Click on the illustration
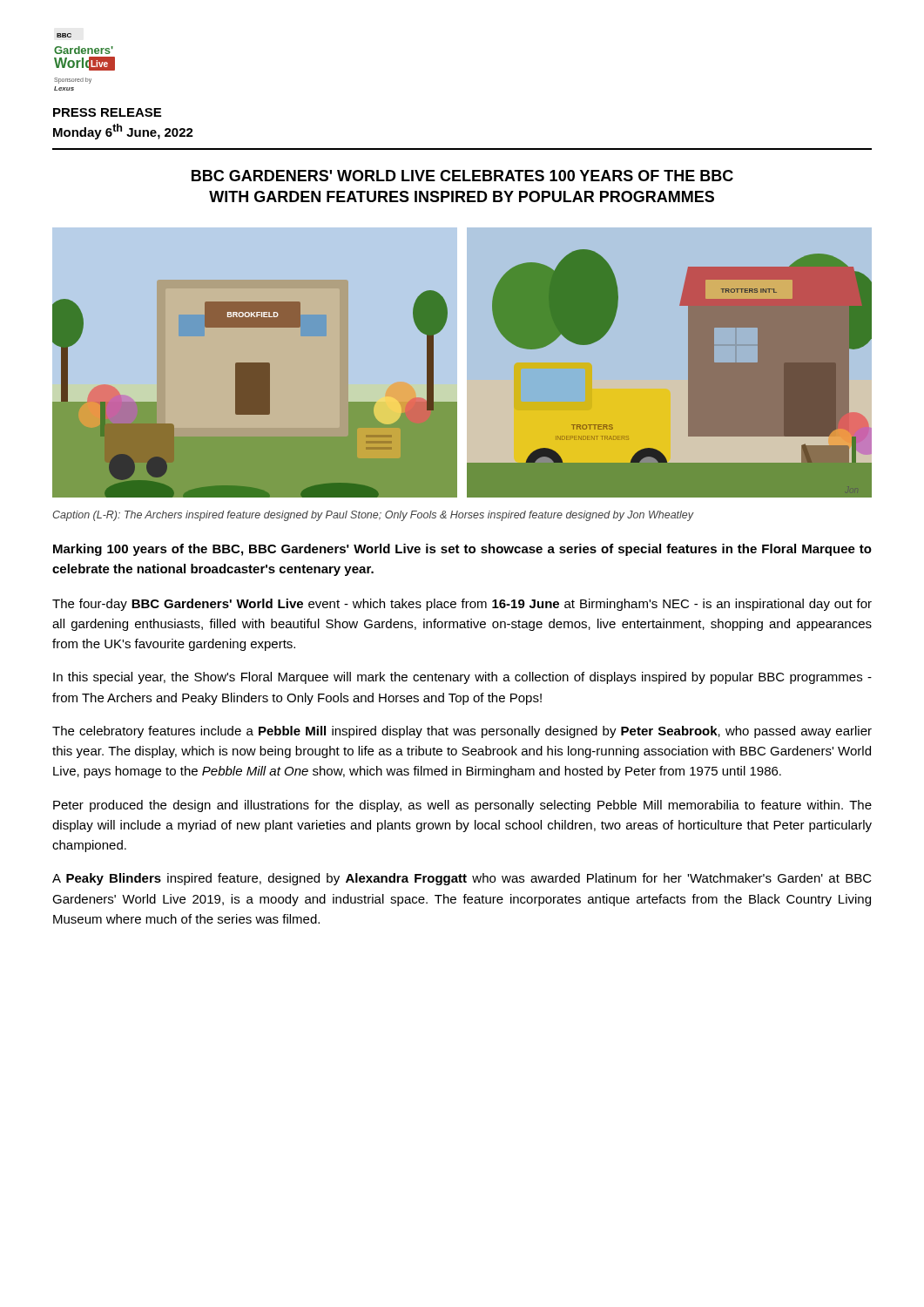Image resolution: width=924 pixels, height=1307 pixels. click(x=462, y=364)
